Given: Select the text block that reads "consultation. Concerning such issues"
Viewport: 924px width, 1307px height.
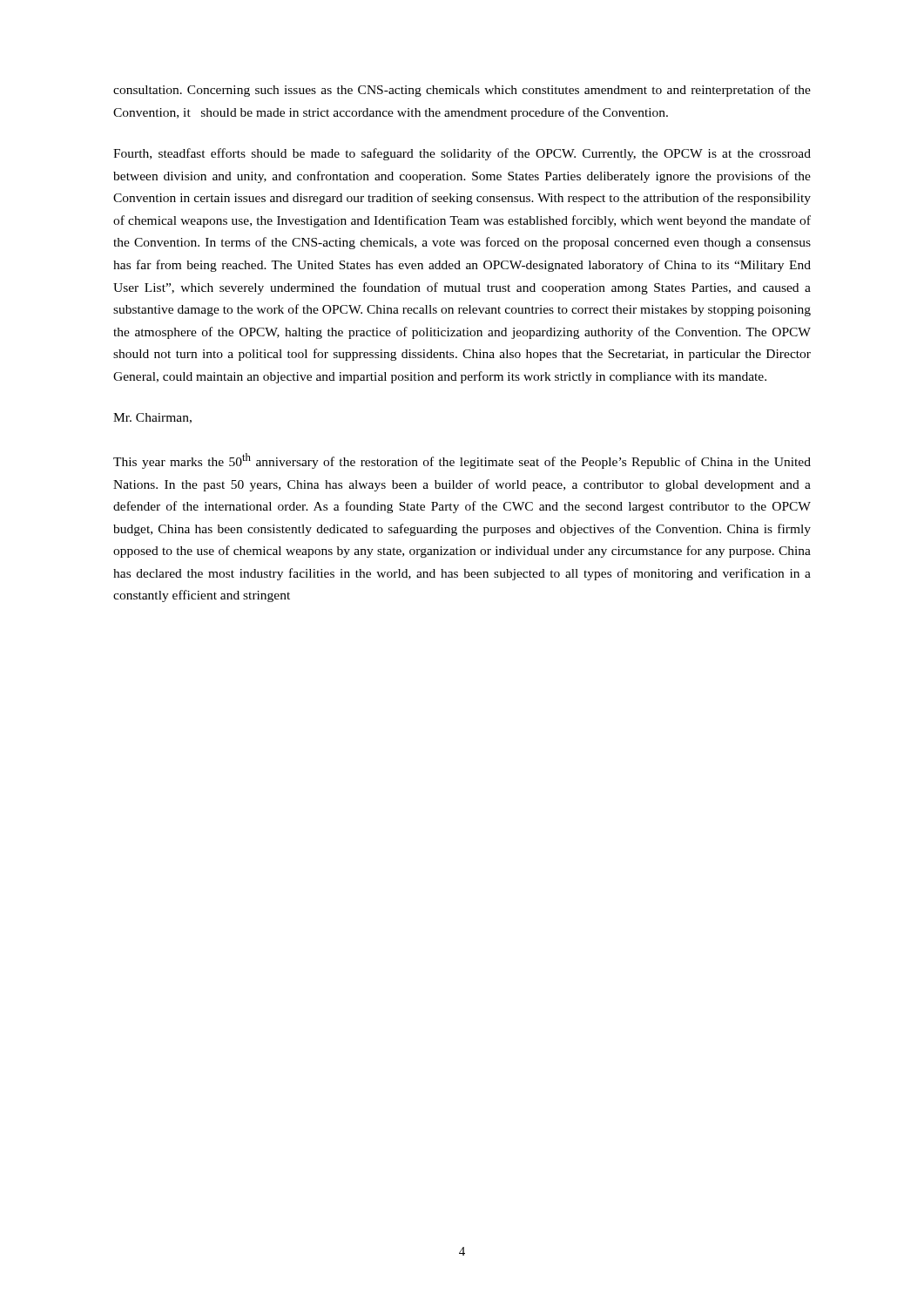Looking at the screenshot, I should [462, 100].
